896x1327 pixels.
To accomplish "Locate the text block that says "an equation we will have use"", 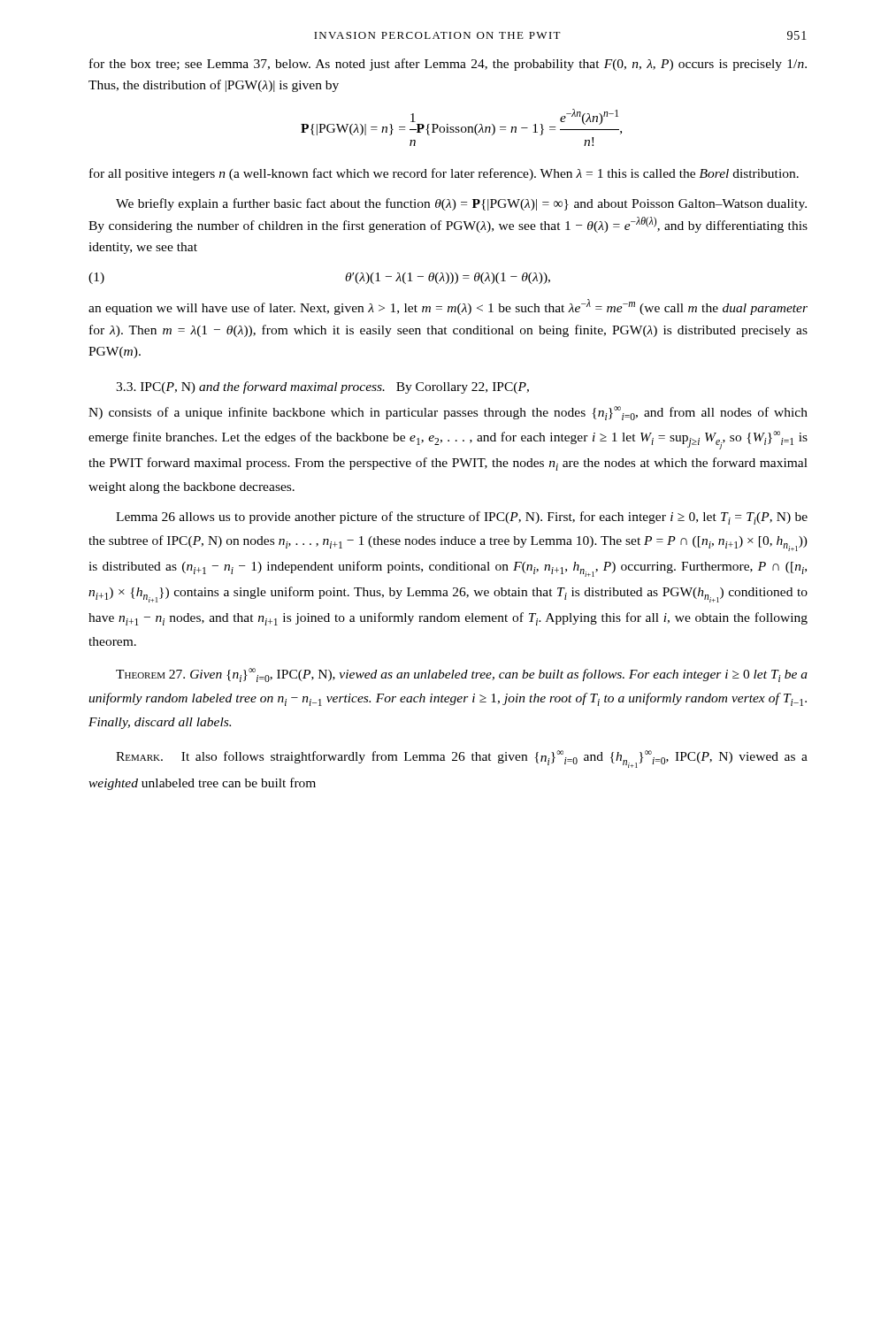I will 448,329.
